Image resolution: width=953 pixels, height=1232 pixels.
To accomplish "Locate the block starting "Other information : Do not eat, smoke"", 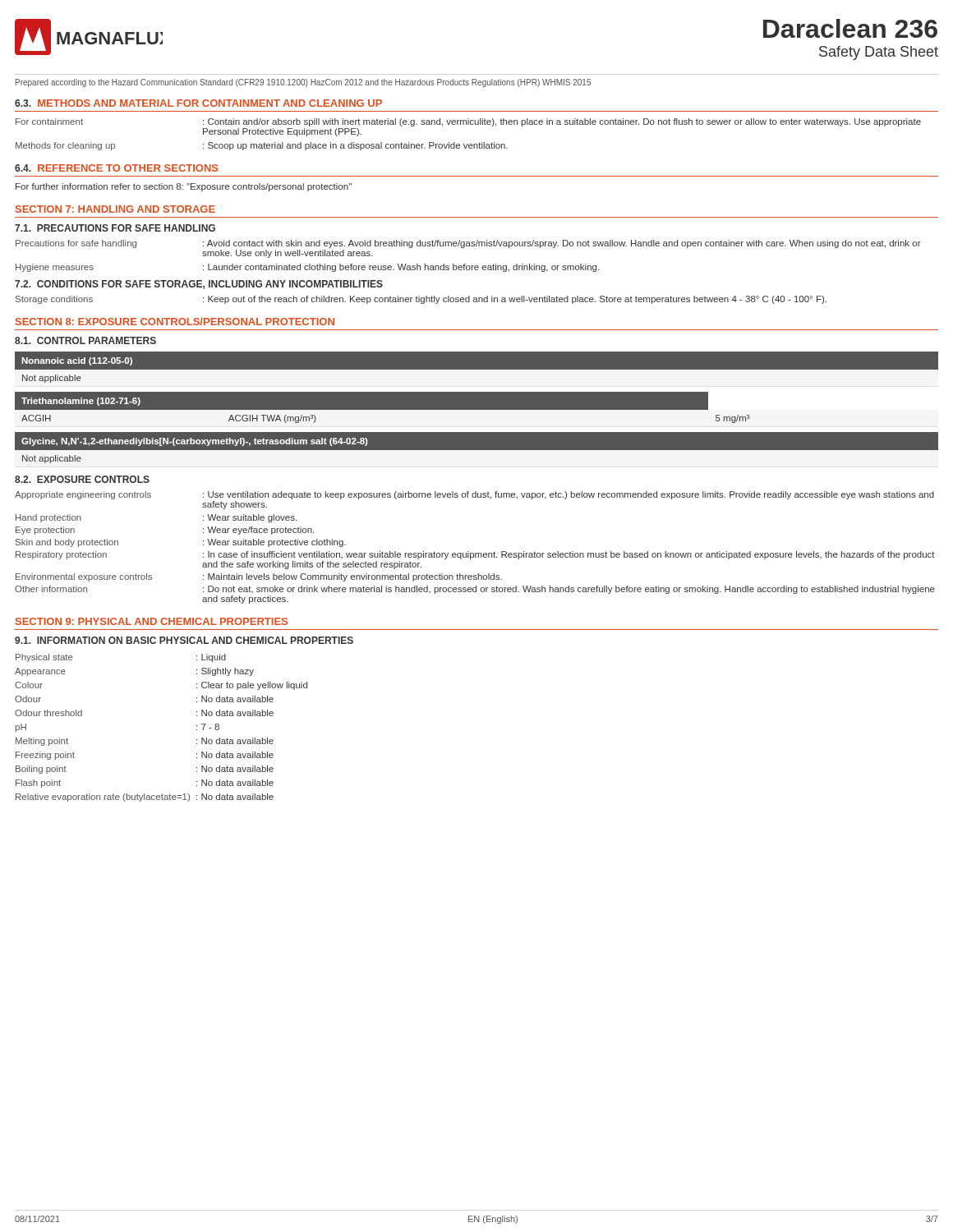I will 476,594.
